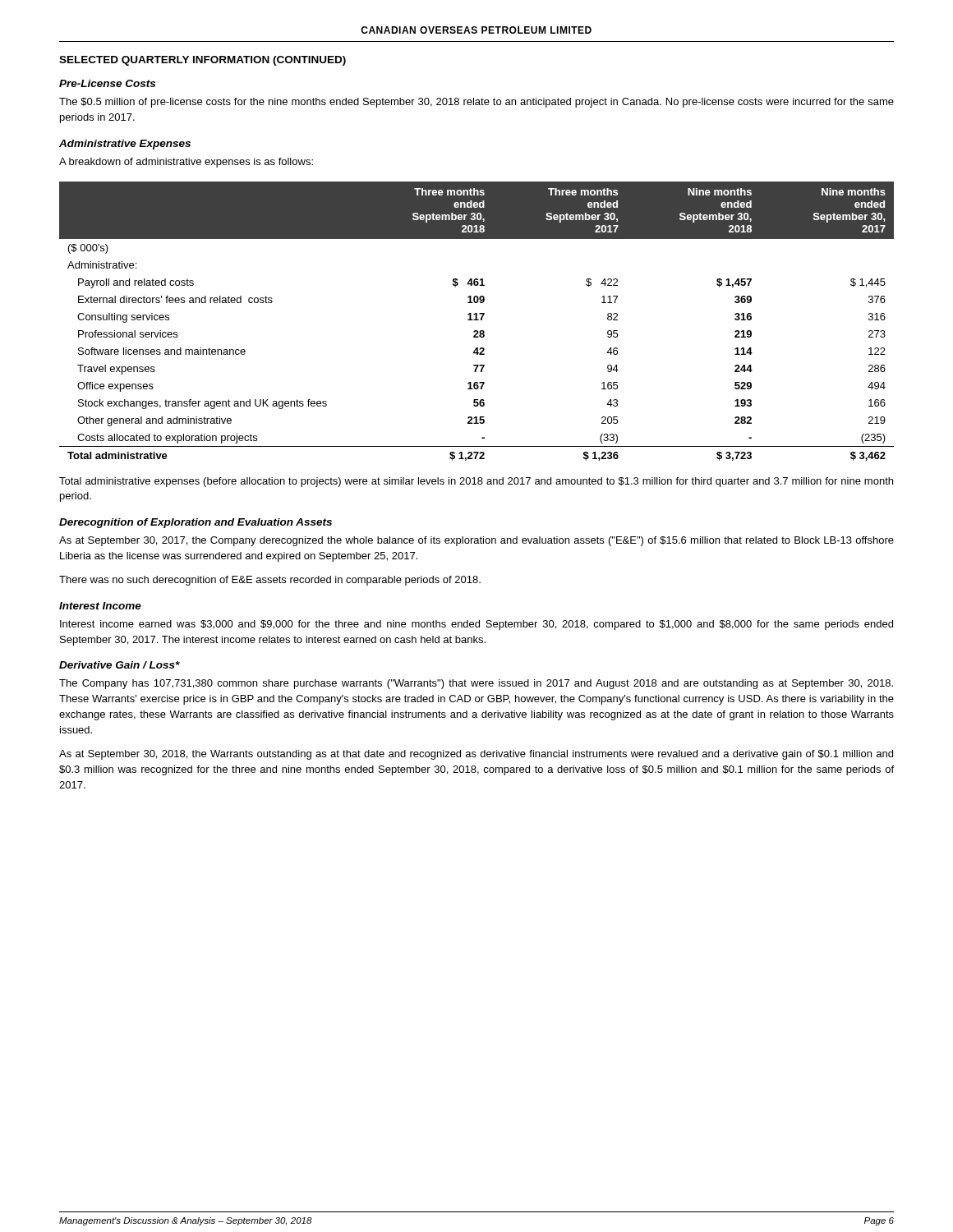Point to the block starting "Total administrative expenses (before allocation"
Viewport: 953px width, 1232px height.
point(476,488)
